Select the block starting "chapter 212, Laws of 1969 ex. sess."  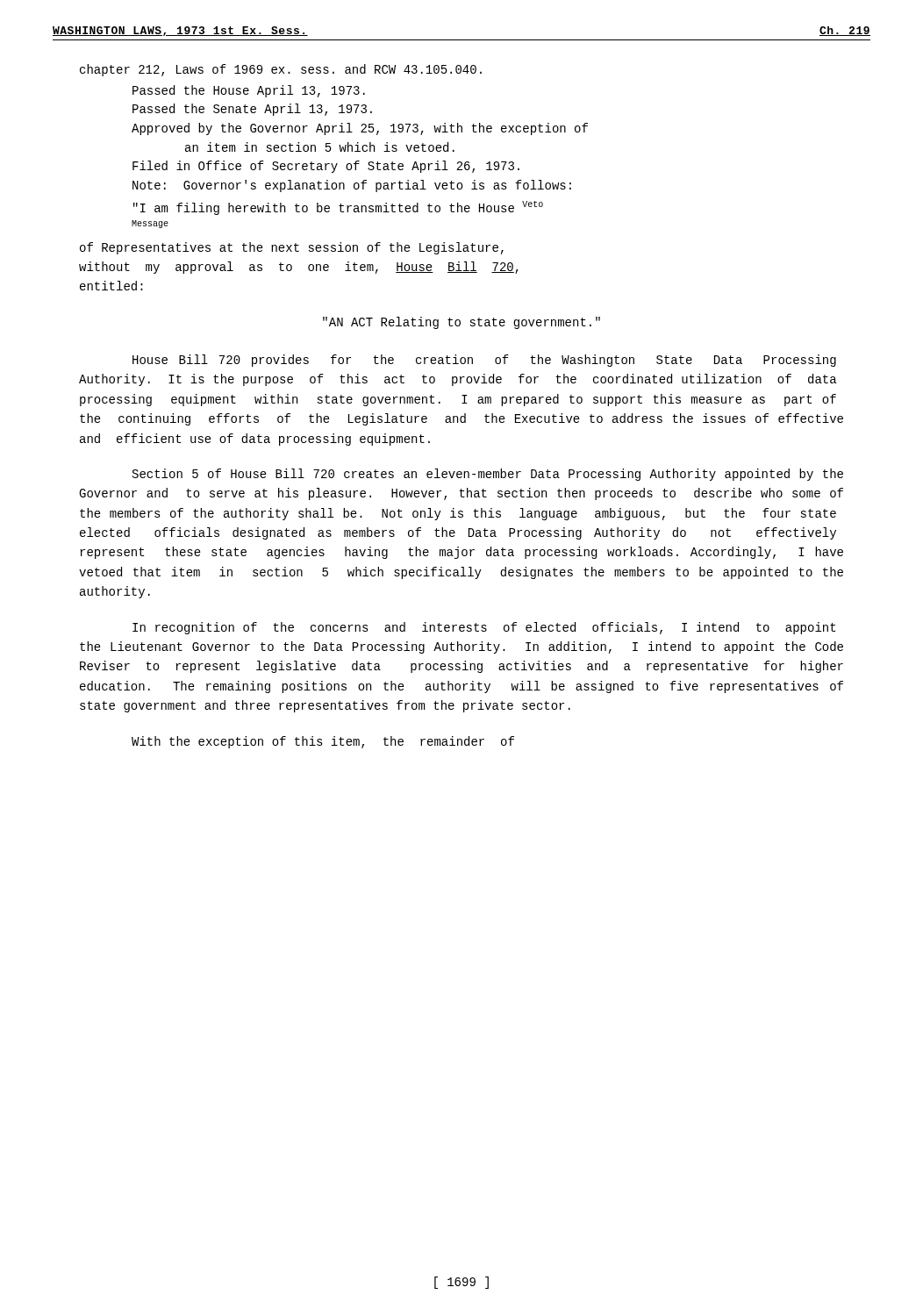click(462, 179)
